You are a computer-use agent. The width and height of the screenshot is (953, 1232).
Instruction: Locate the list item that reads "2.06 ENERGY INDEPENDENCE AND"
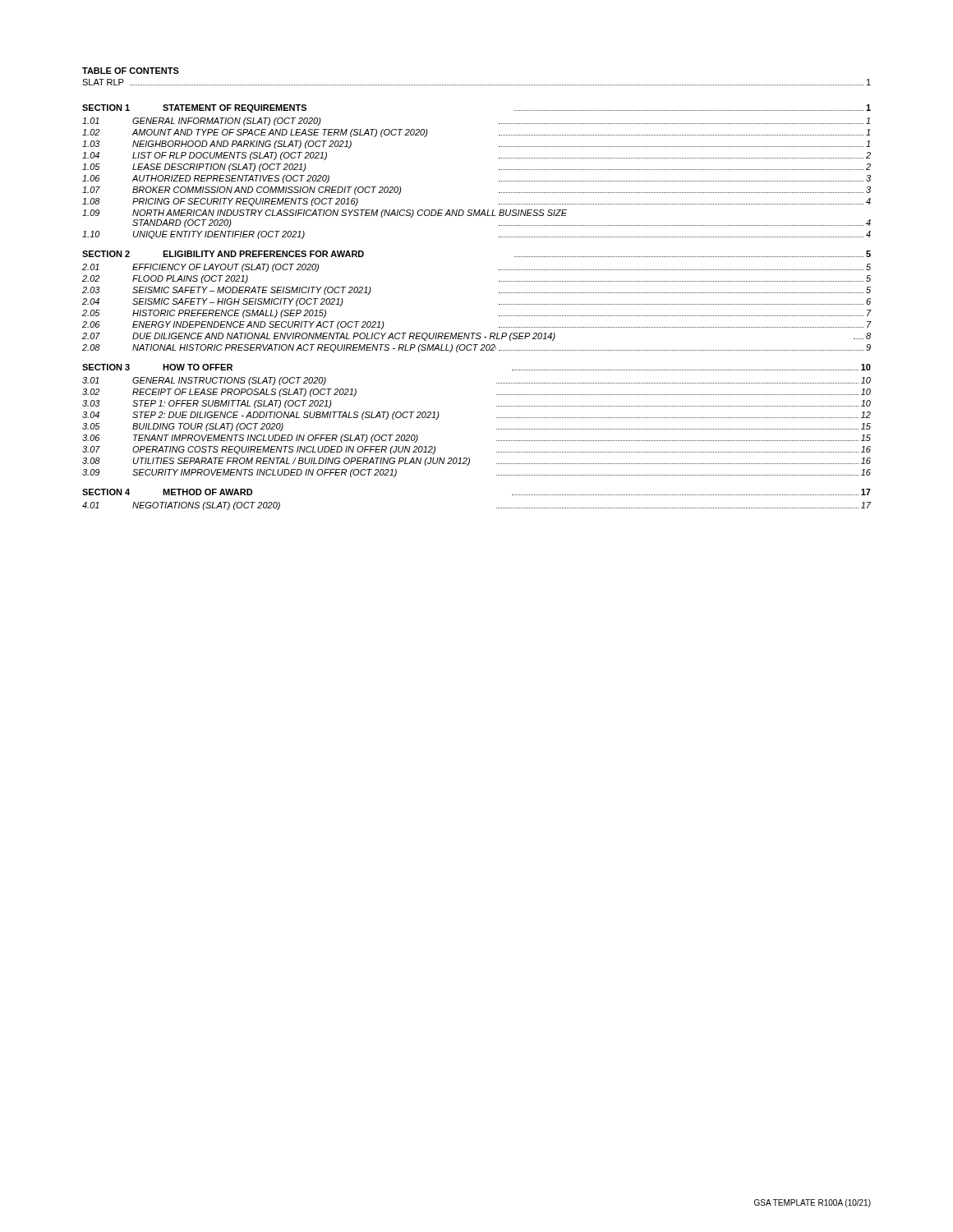(476, 324)
